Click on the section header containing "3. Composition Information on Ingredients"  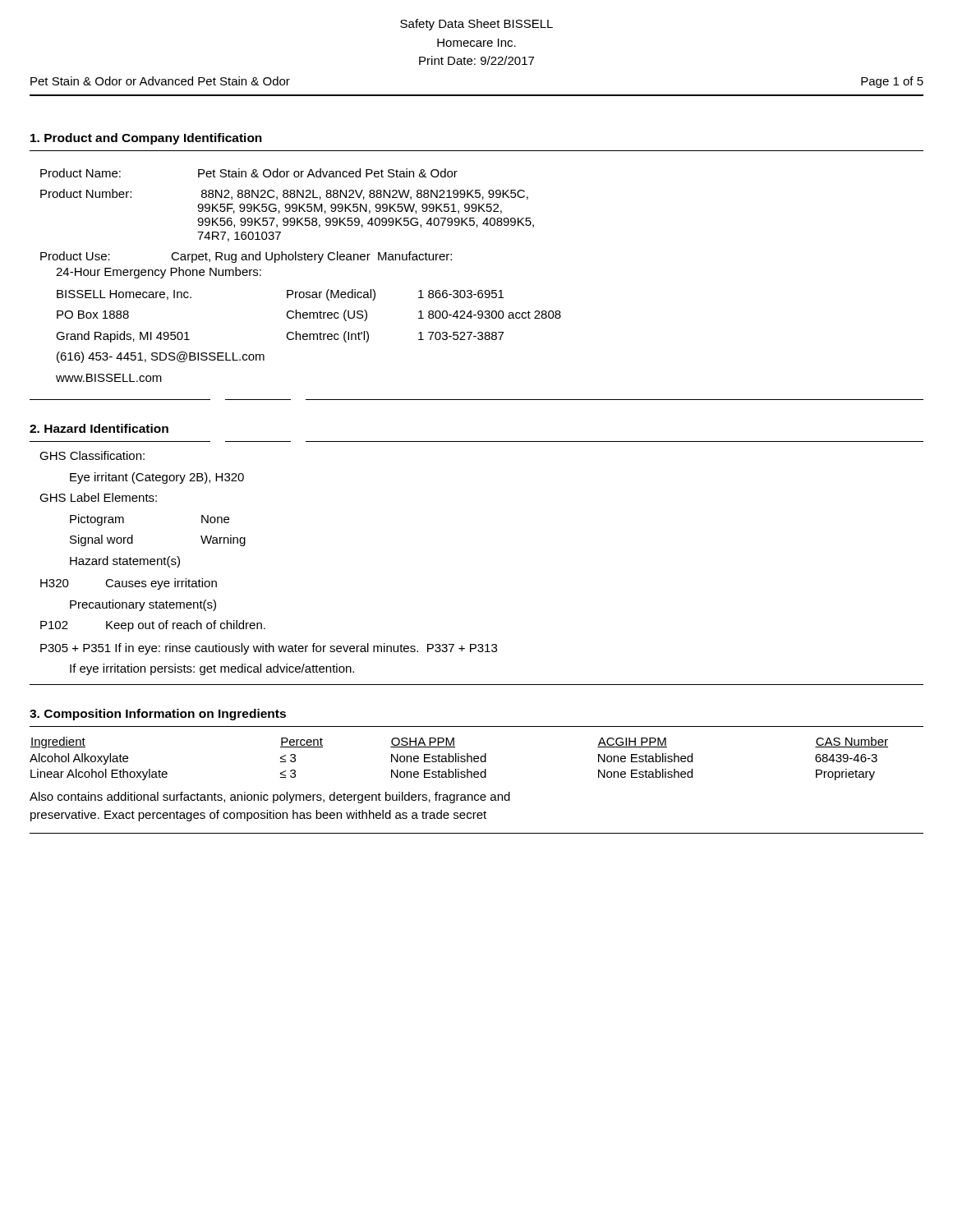pos(158,713)
